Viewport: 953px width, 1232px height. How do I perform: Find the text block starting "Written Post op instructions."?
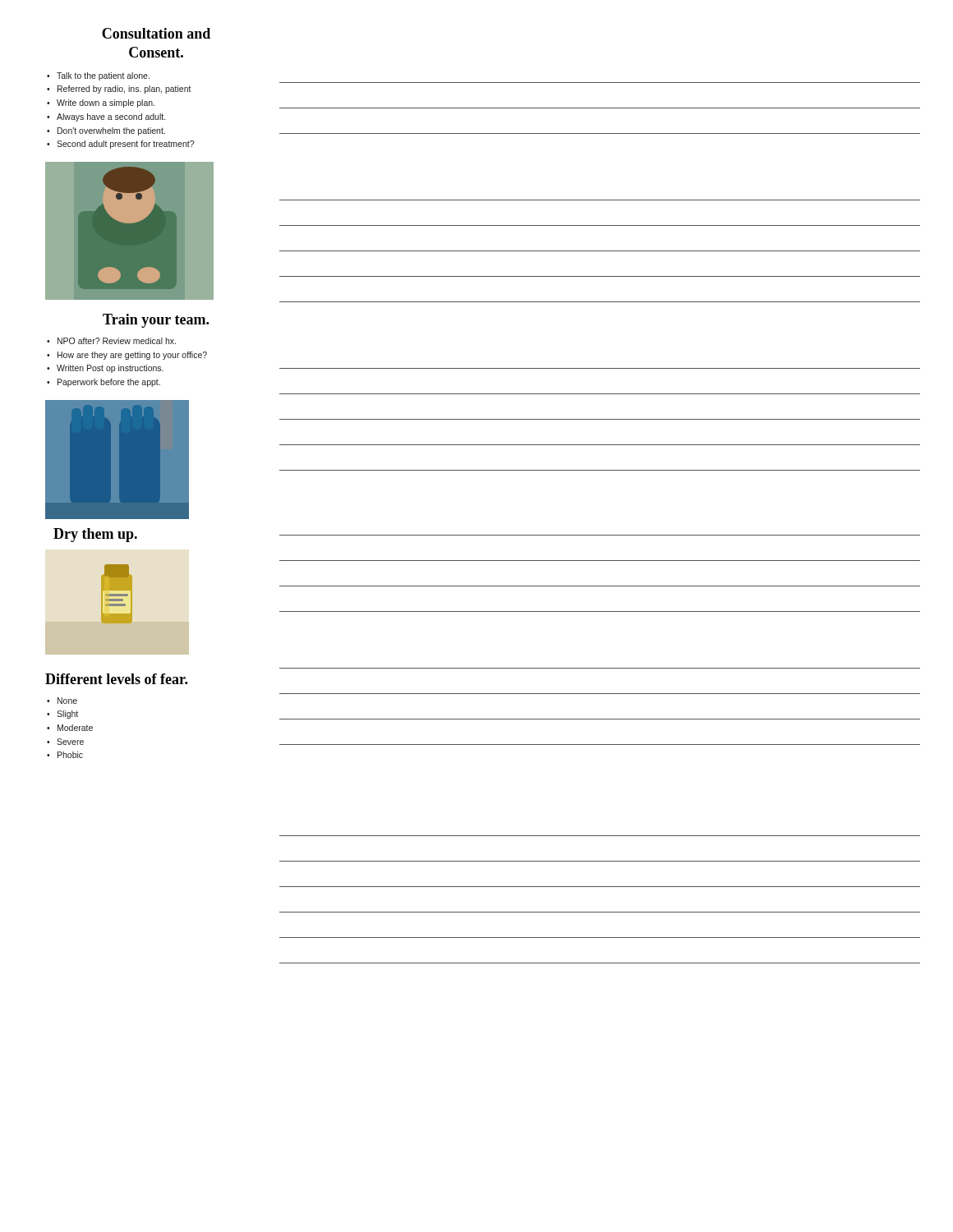click(x=110, y=368)
